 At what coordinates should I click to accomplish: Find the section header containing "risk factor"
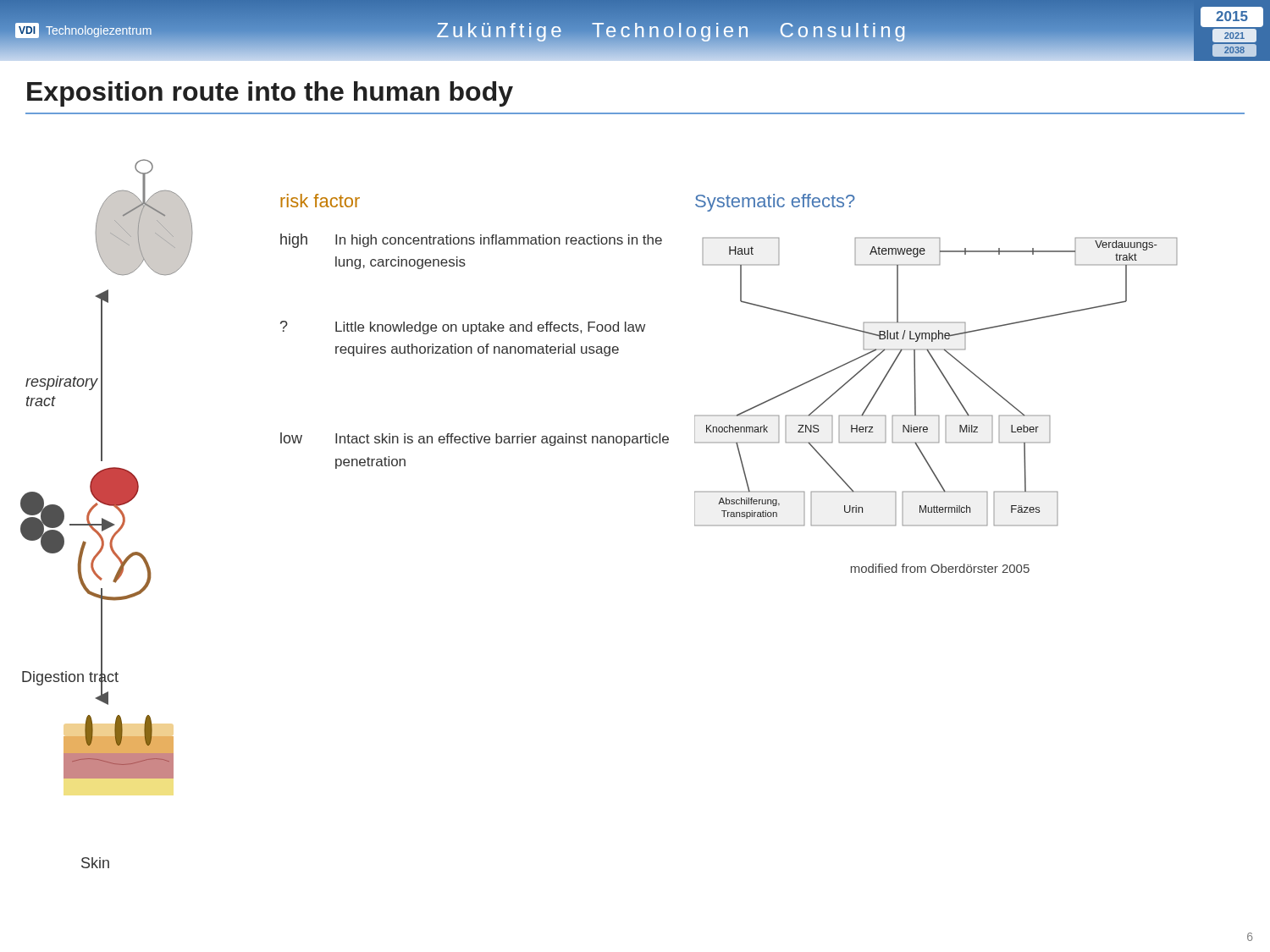320,201
